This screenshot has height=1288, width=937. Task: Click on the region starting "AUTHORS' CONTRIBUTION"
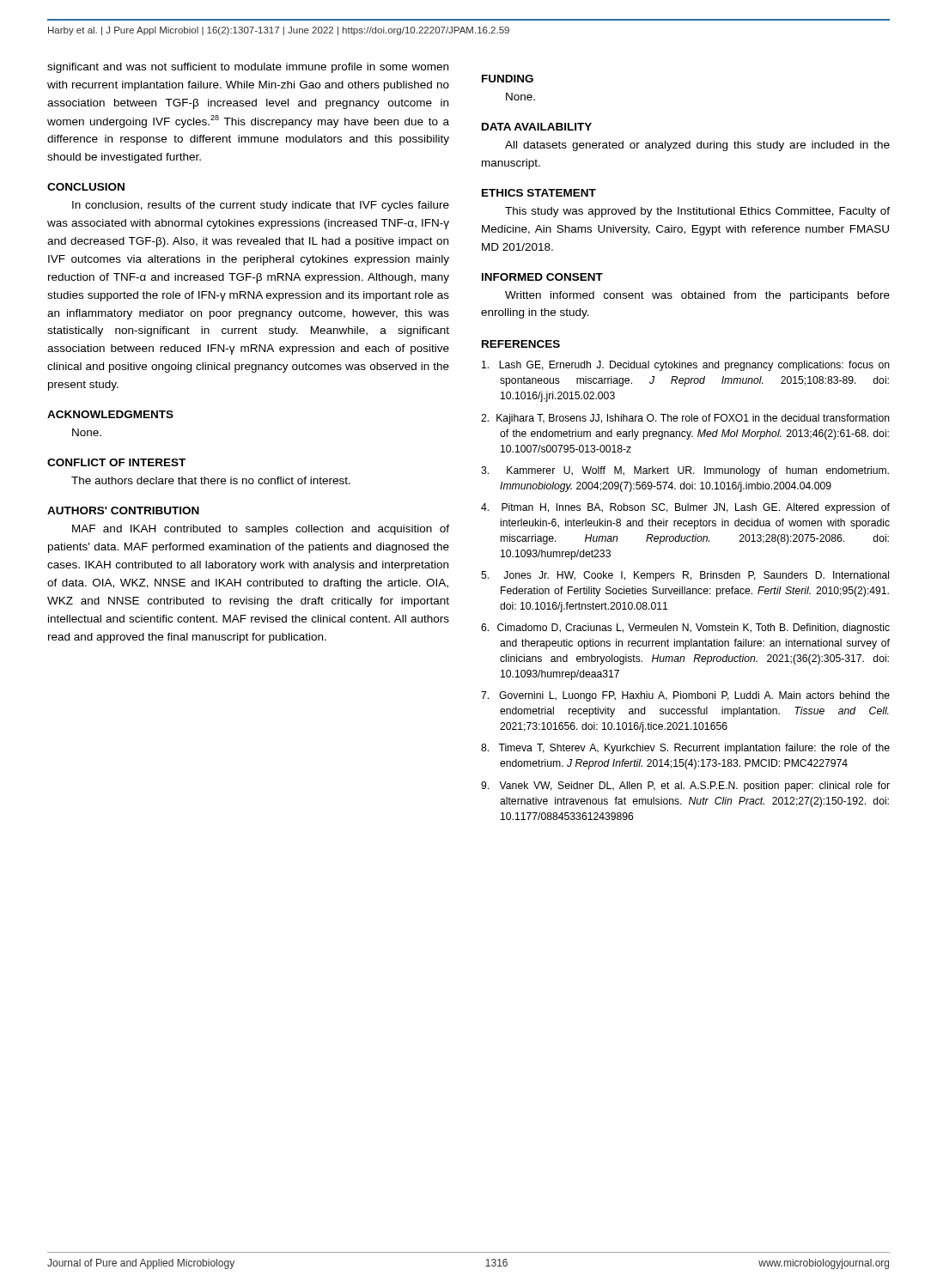pyautogui.click(x=123, y=510)
